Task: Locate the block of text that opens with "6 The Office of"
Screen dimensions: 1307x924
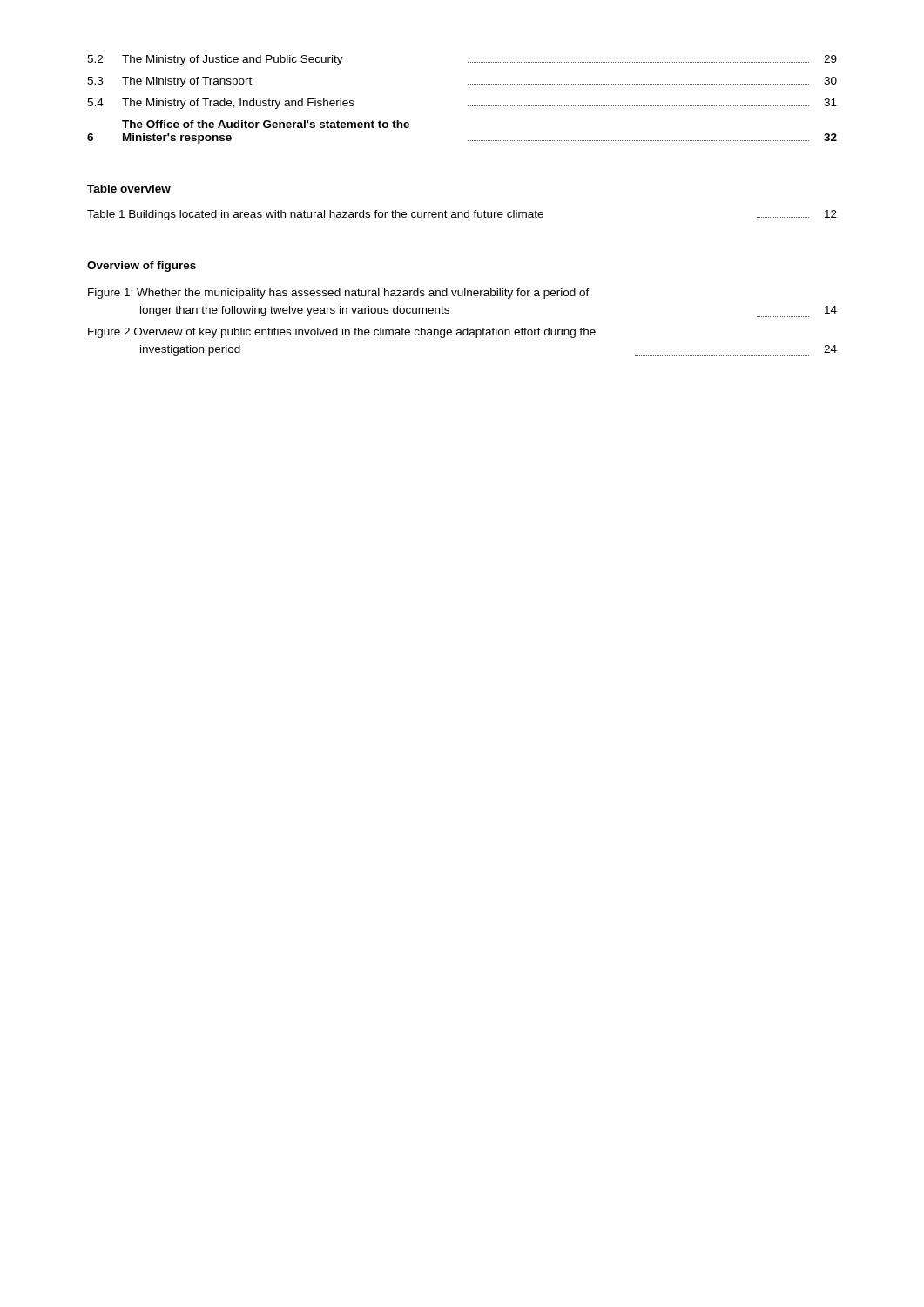Action: 462,131
